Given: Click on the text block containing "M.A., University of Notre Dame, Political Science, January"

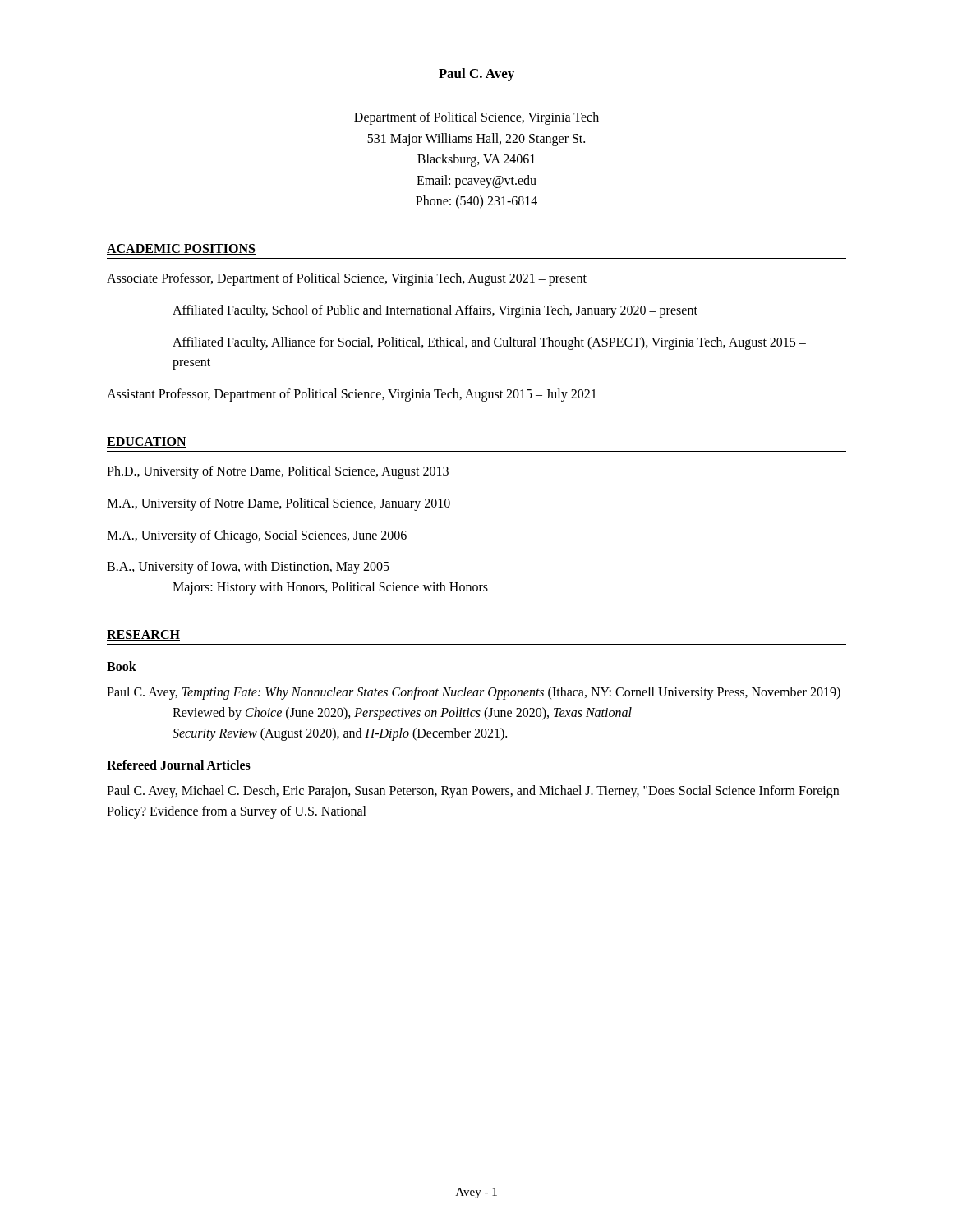Looking at the screenshot, I should [279, 503].
